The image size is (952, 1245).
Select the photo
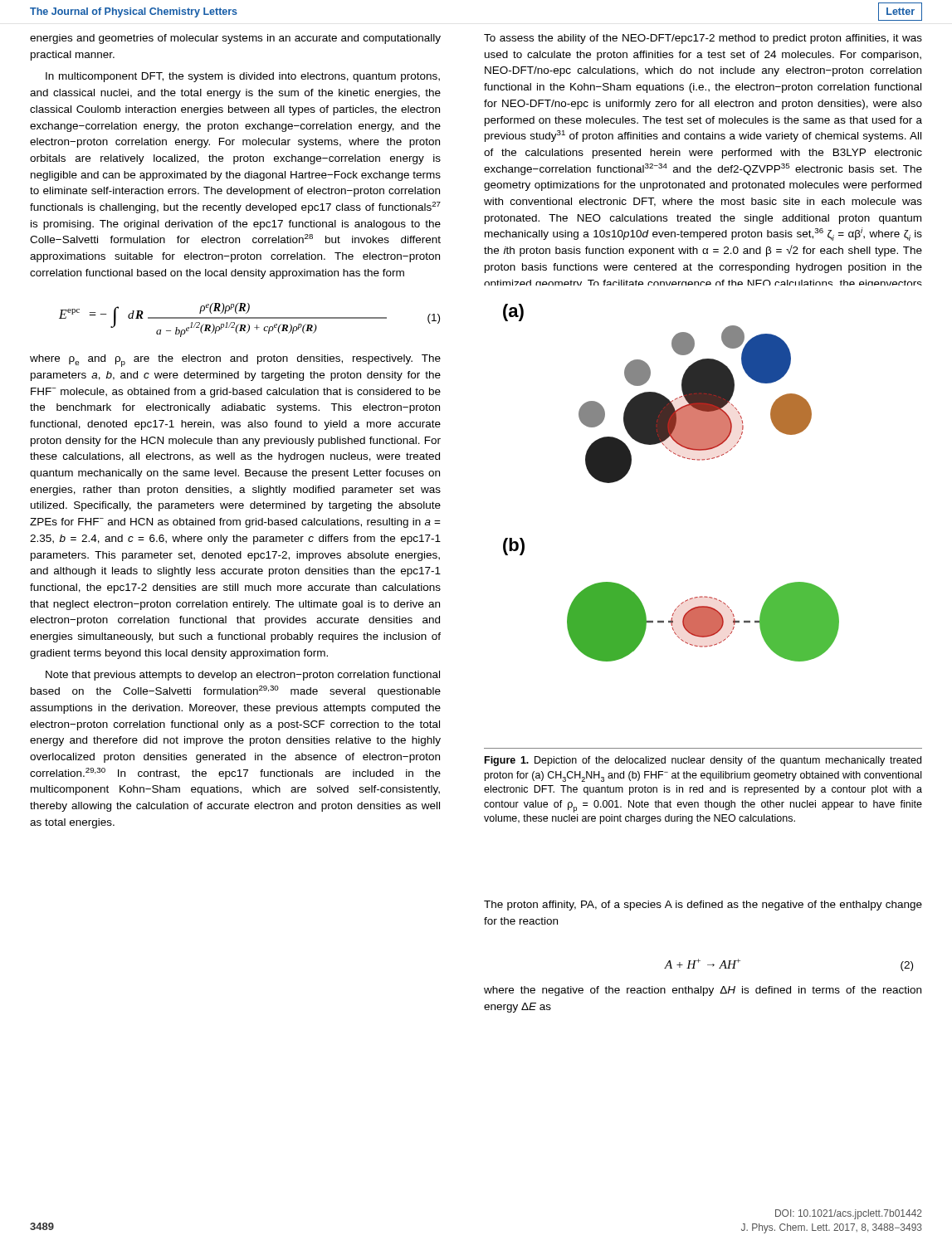(x=703, y=512)
